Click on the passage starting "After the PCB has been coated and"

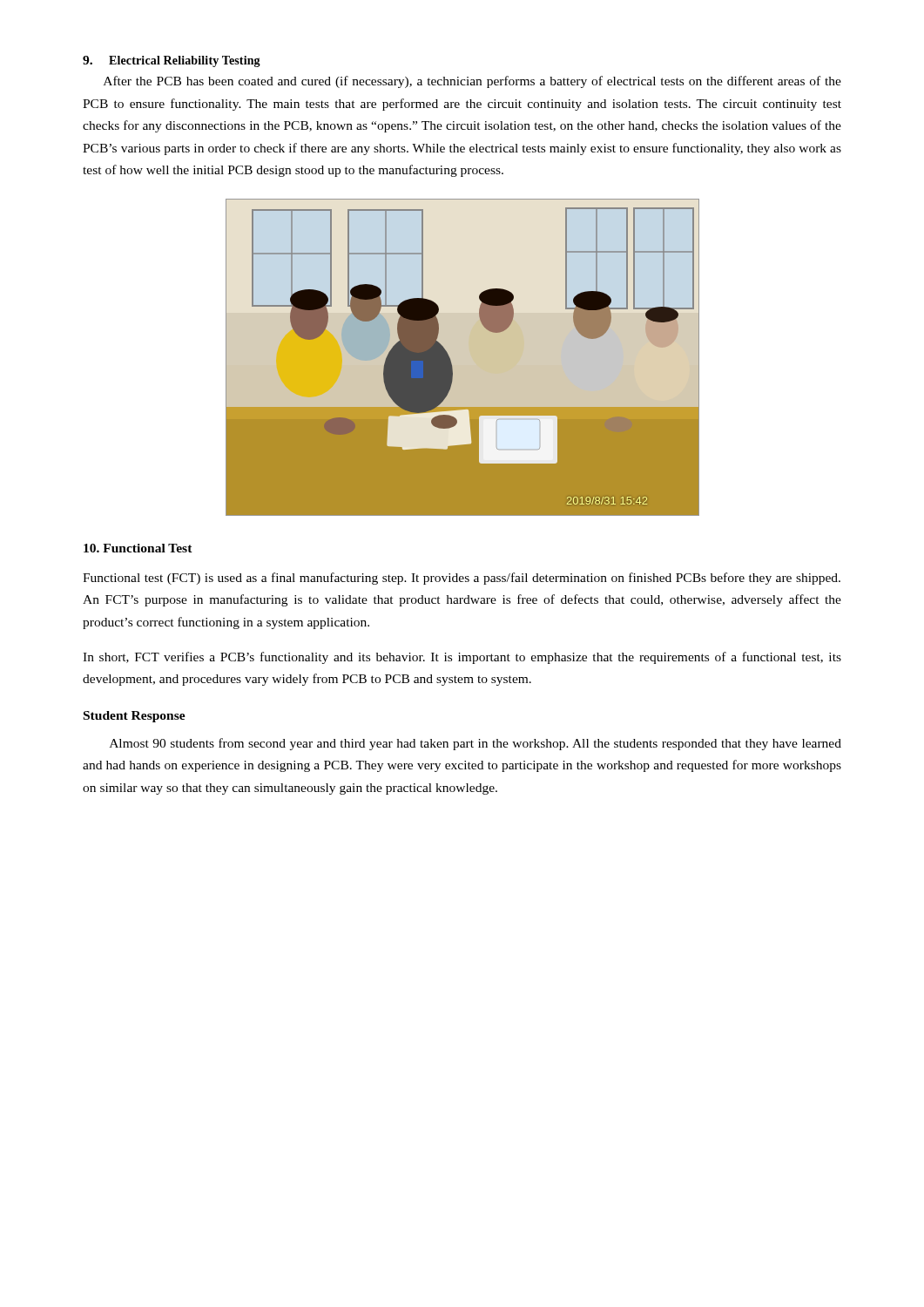click(462, 125)
